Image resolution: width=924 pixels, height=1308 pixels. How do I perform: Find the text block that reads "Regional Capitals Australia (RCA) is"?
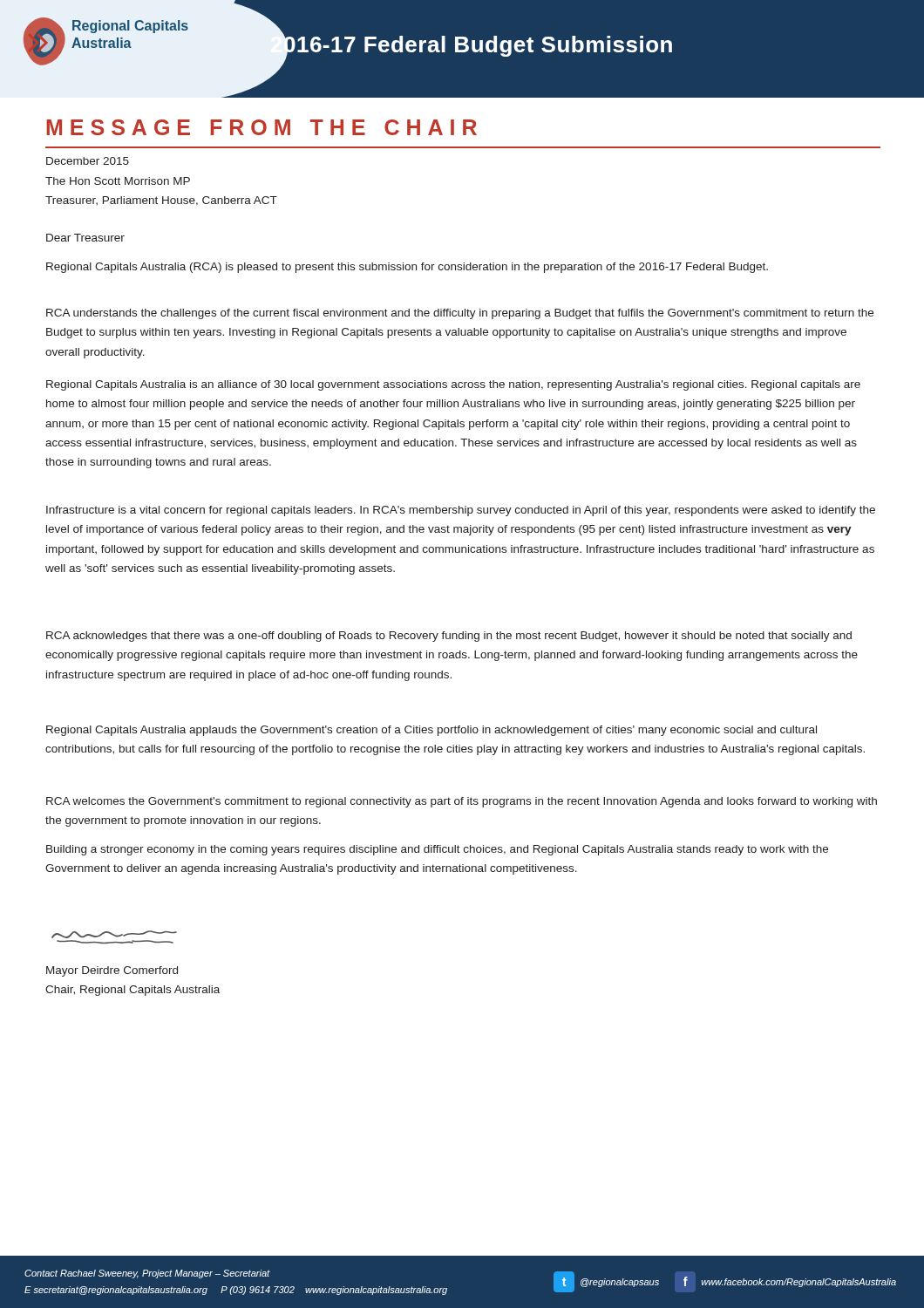coord(407,266)
